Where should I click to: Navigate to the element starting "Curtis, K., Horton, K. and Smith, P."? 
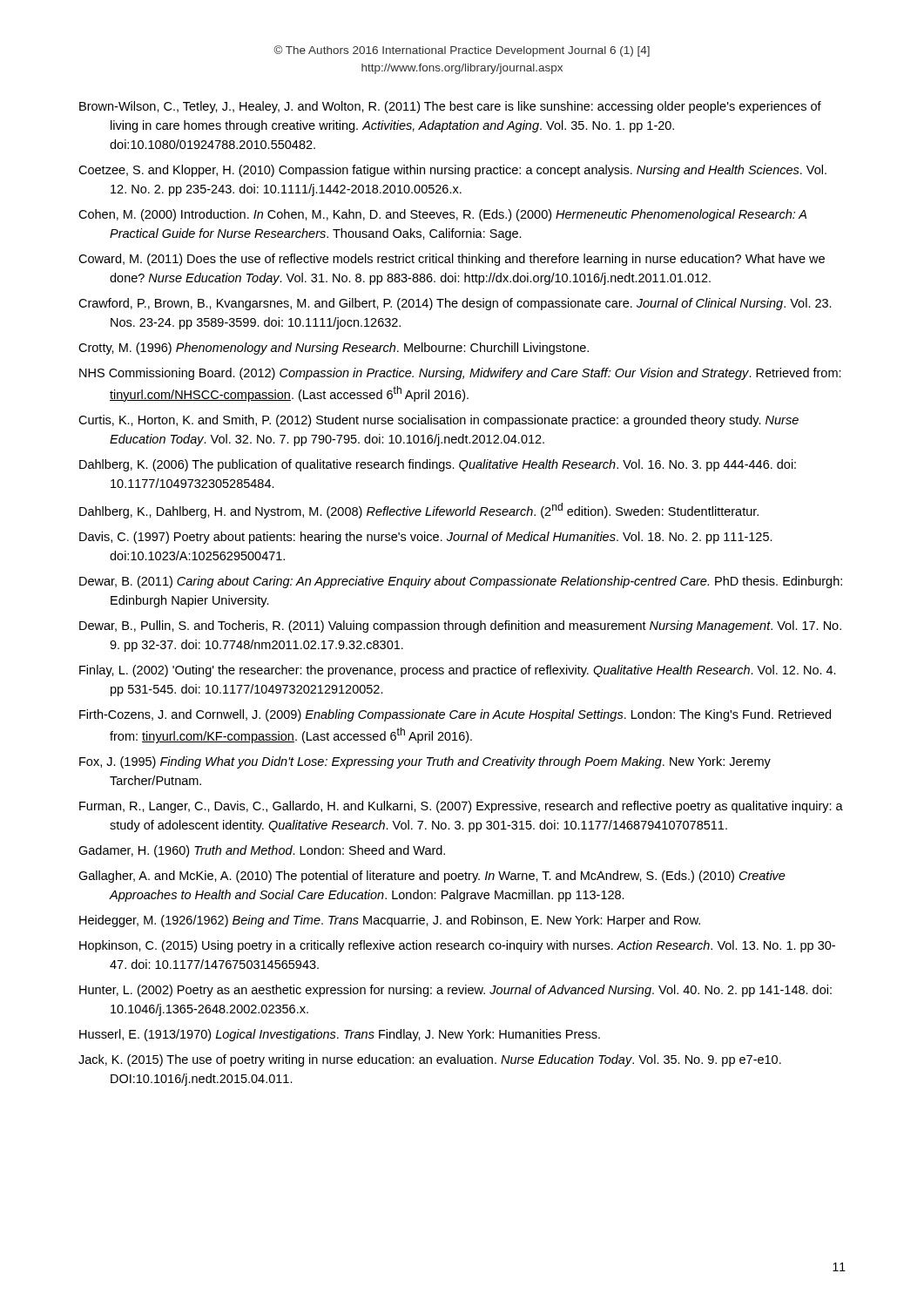[439, 429]
